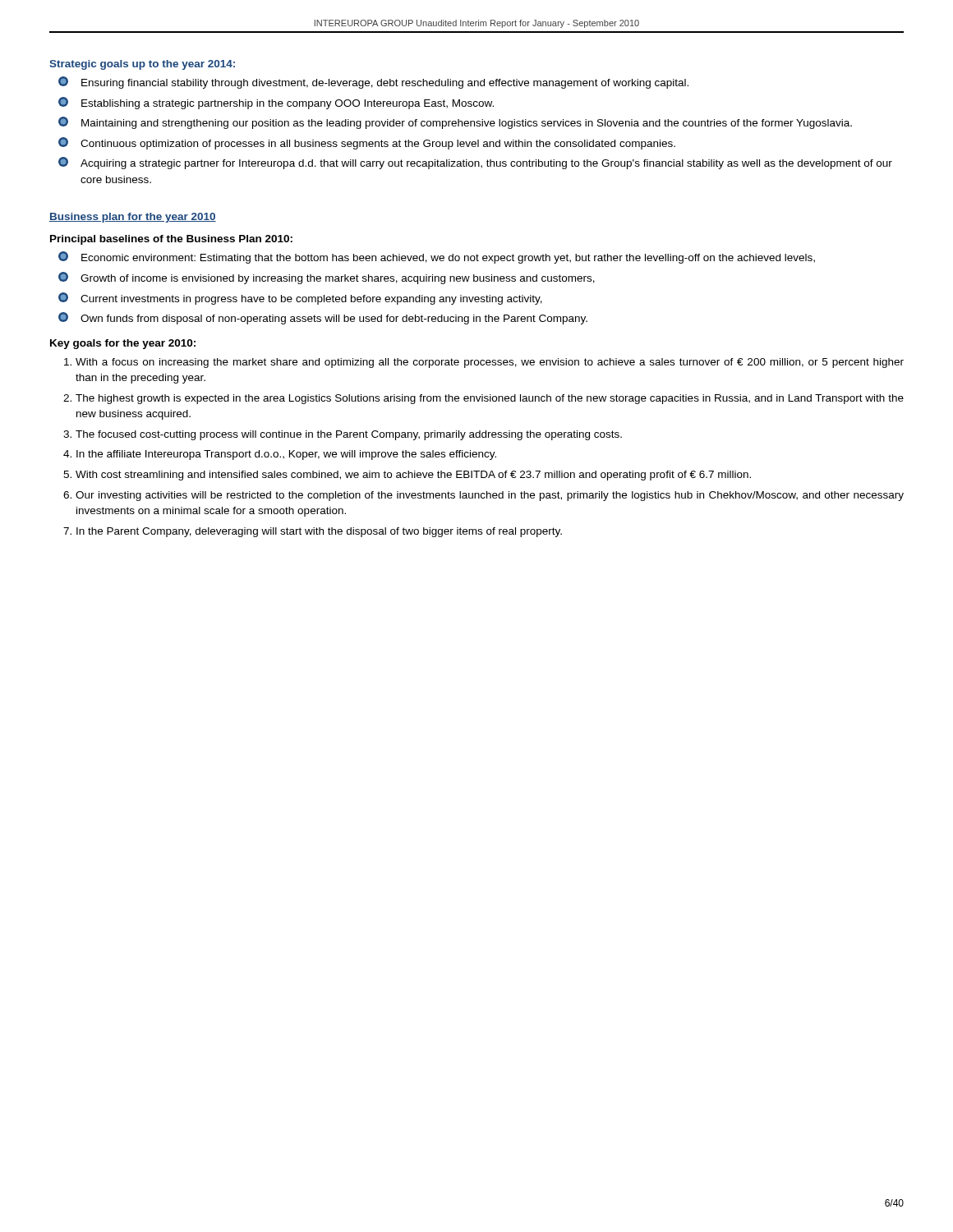Locate the list item with the text "Our investing activities will"
Screen dimensions: 1232x953
coord(490,503)
